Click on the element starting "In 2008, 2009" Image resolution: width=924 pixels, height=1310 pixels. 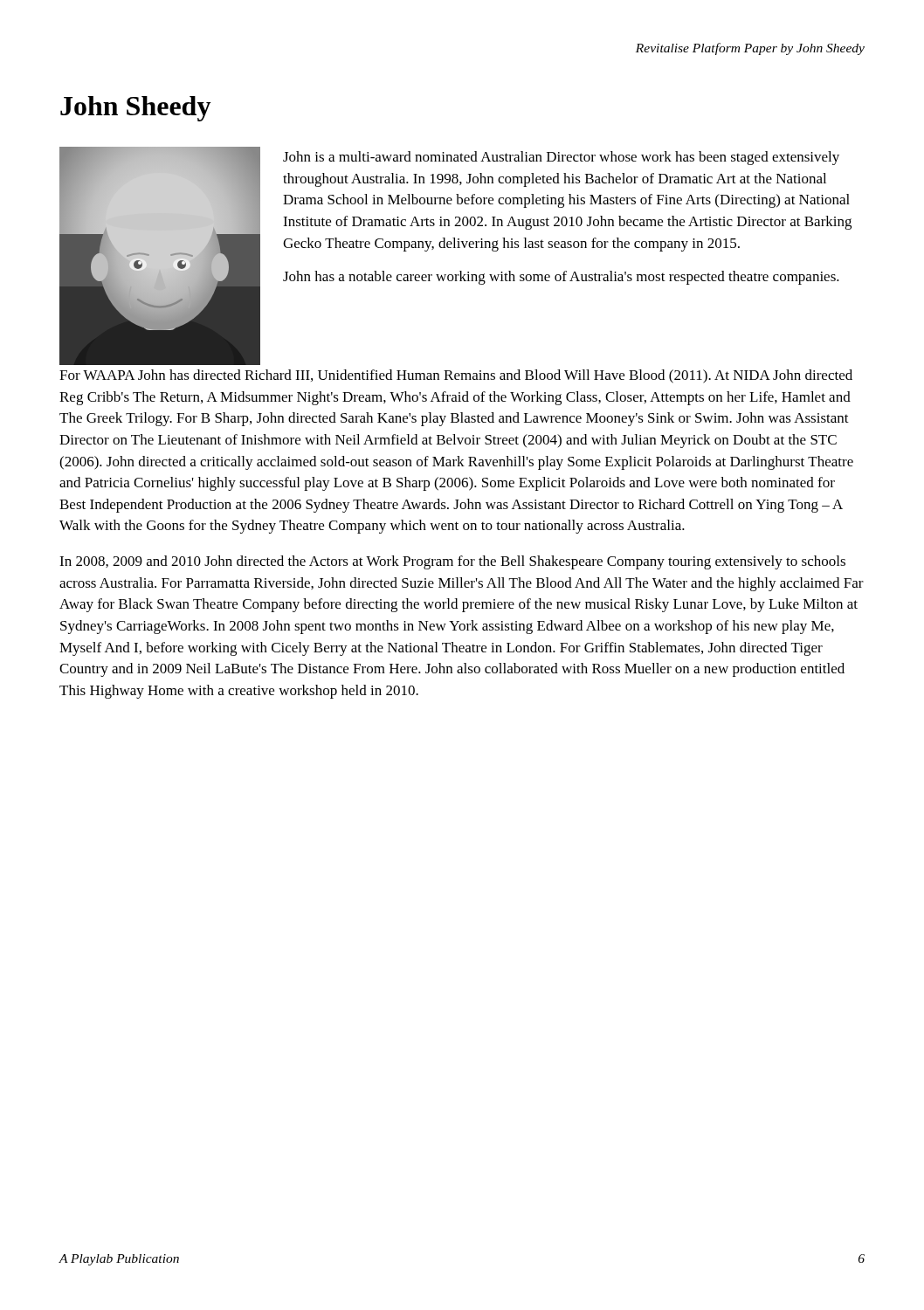tap(461, 626)
